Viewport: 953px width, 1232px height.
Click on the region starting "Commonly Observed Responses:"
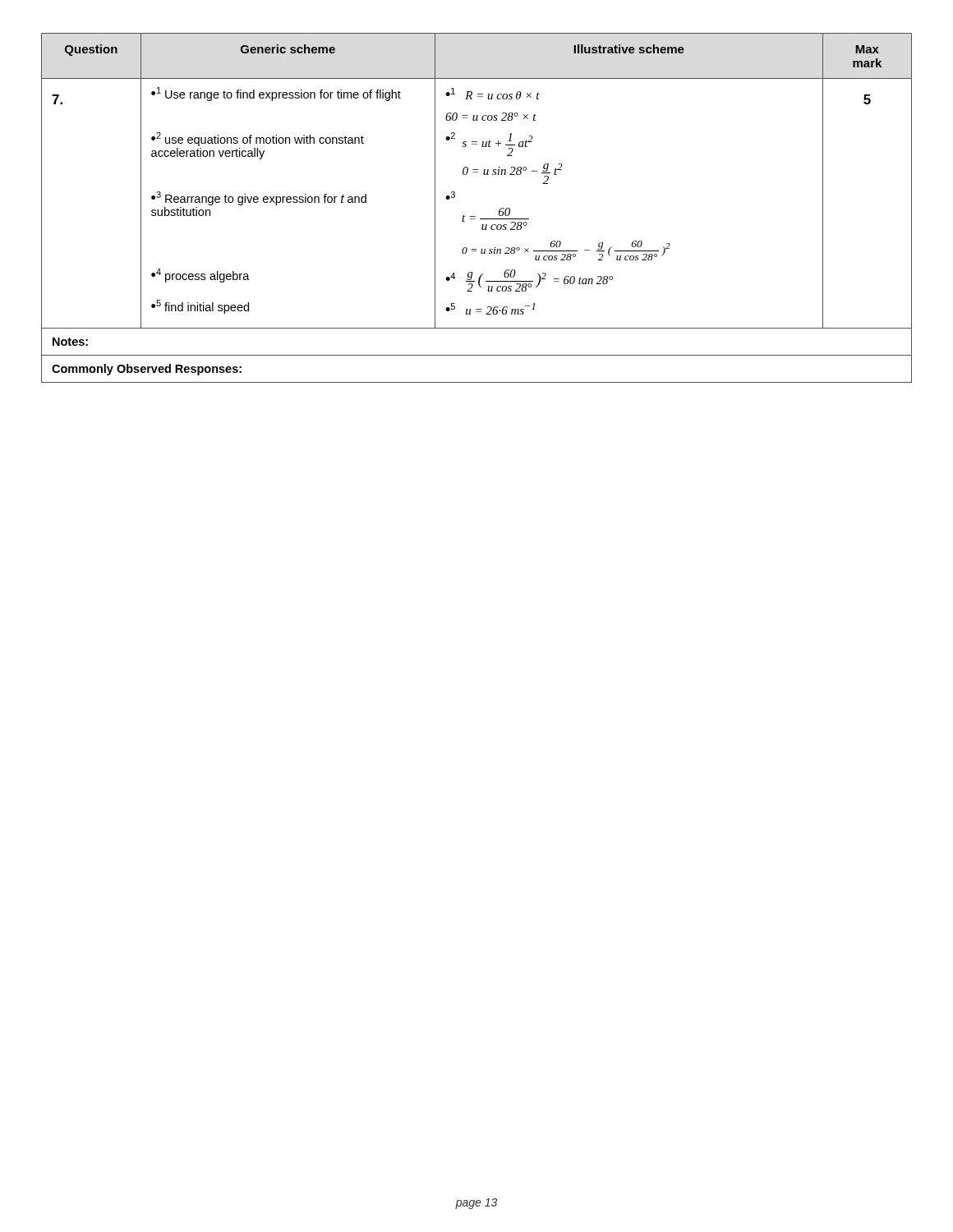coord(147,369)
